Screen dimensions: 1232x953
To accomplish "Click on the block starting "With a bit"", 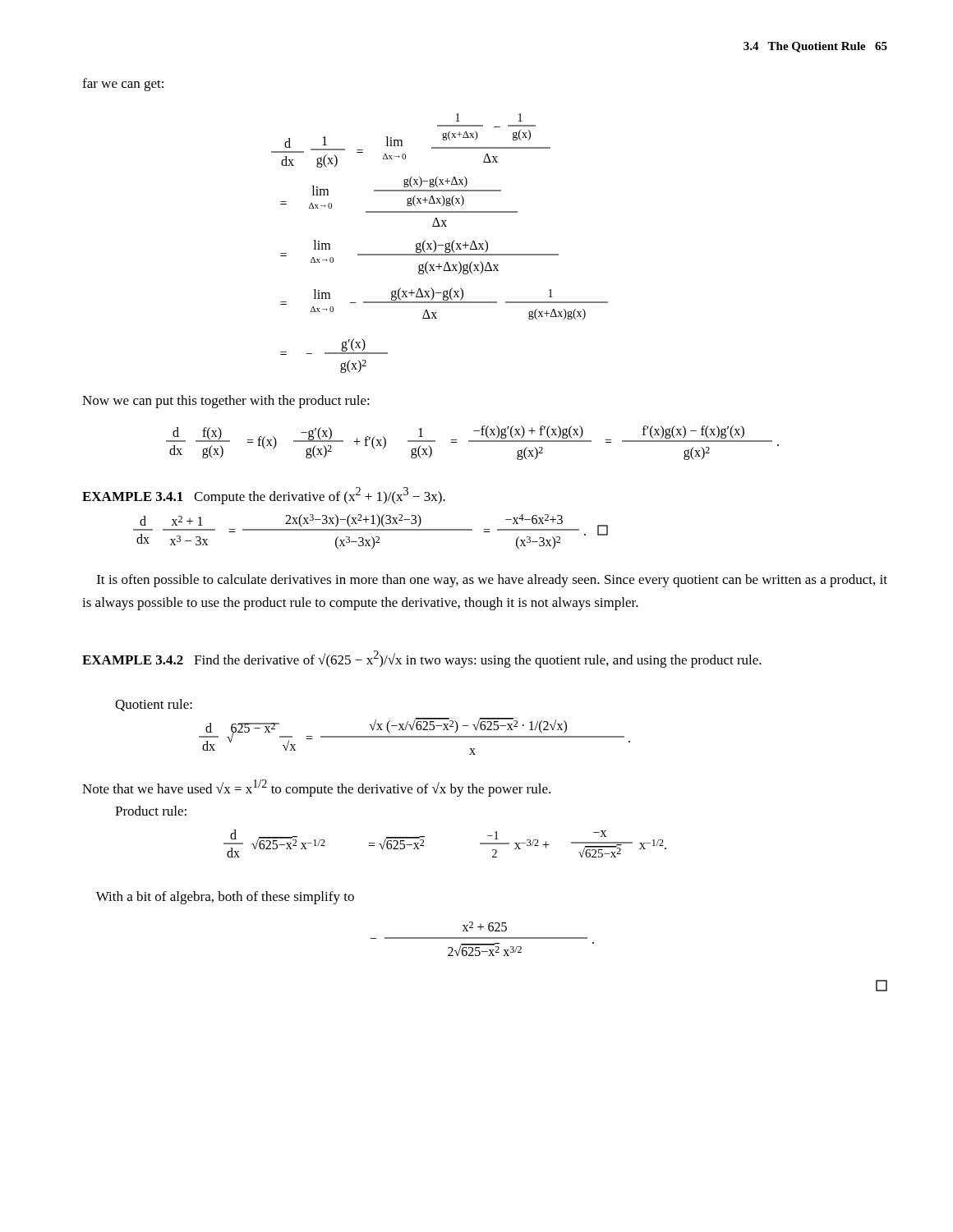I will pos(218,896).
